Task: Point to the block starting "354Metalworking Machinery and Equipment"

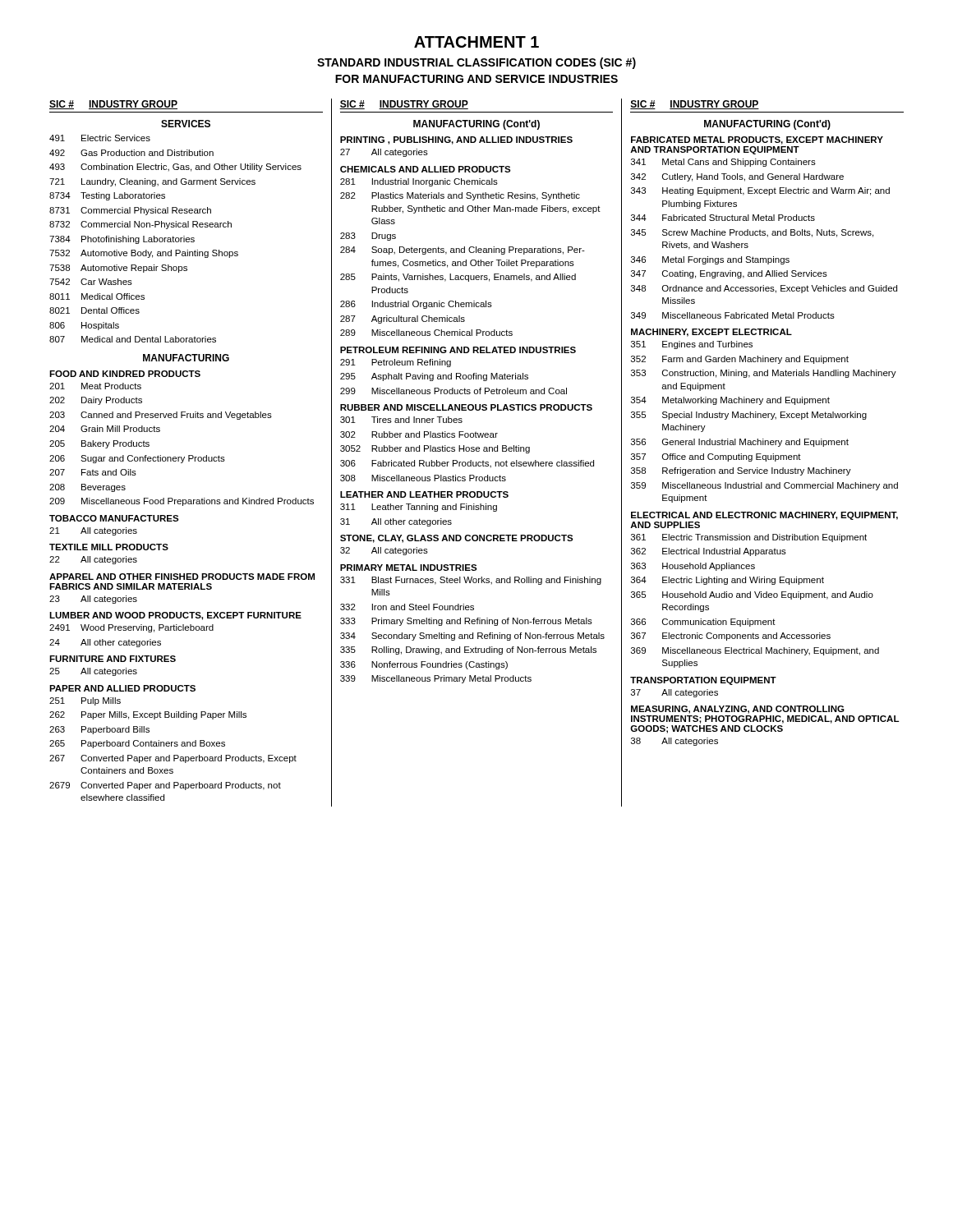Action: tap(767, 401)
